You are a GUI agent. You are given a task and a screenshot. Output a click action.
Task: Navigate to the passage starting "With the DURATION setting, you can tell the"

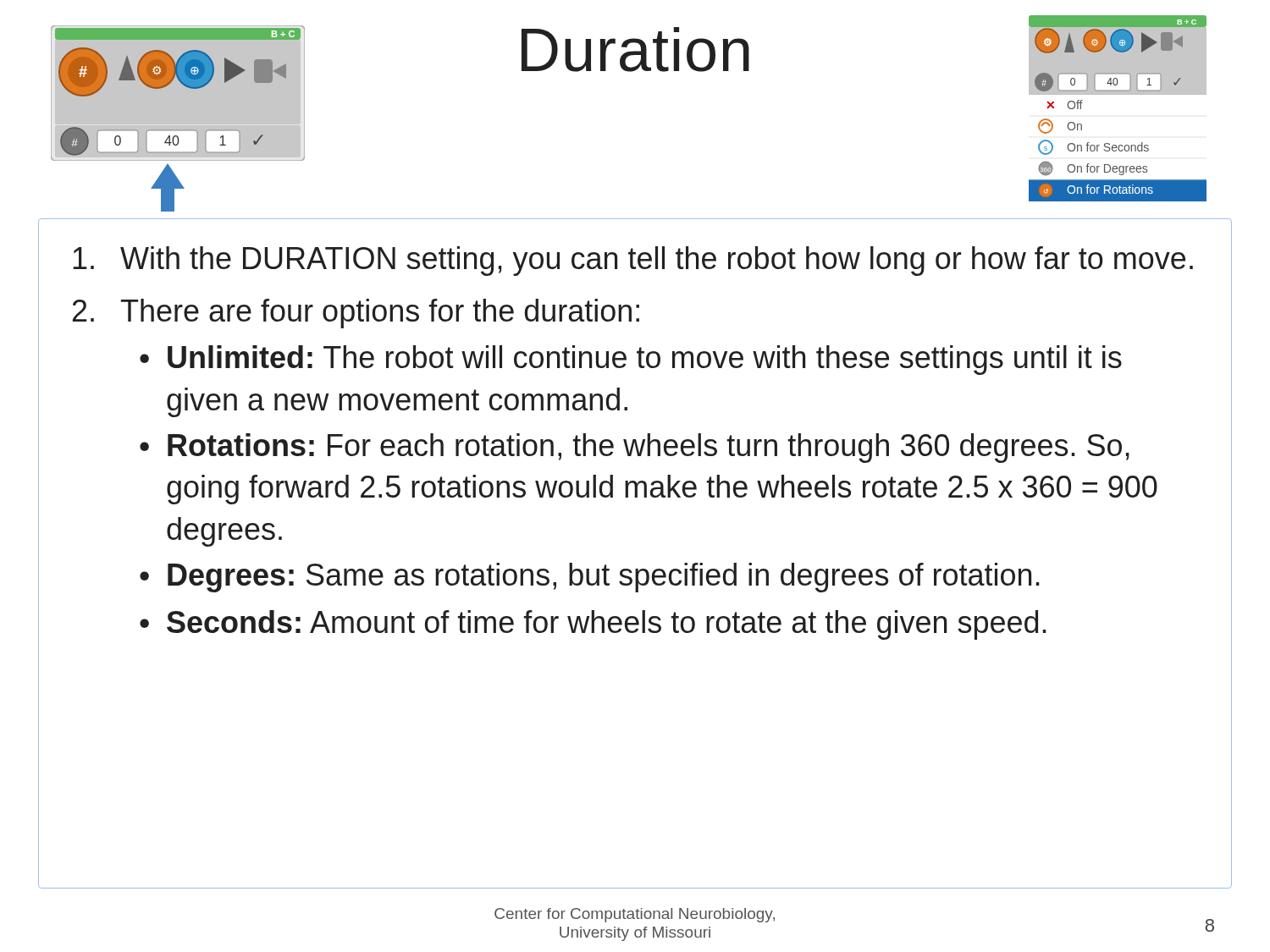(635, 259)
